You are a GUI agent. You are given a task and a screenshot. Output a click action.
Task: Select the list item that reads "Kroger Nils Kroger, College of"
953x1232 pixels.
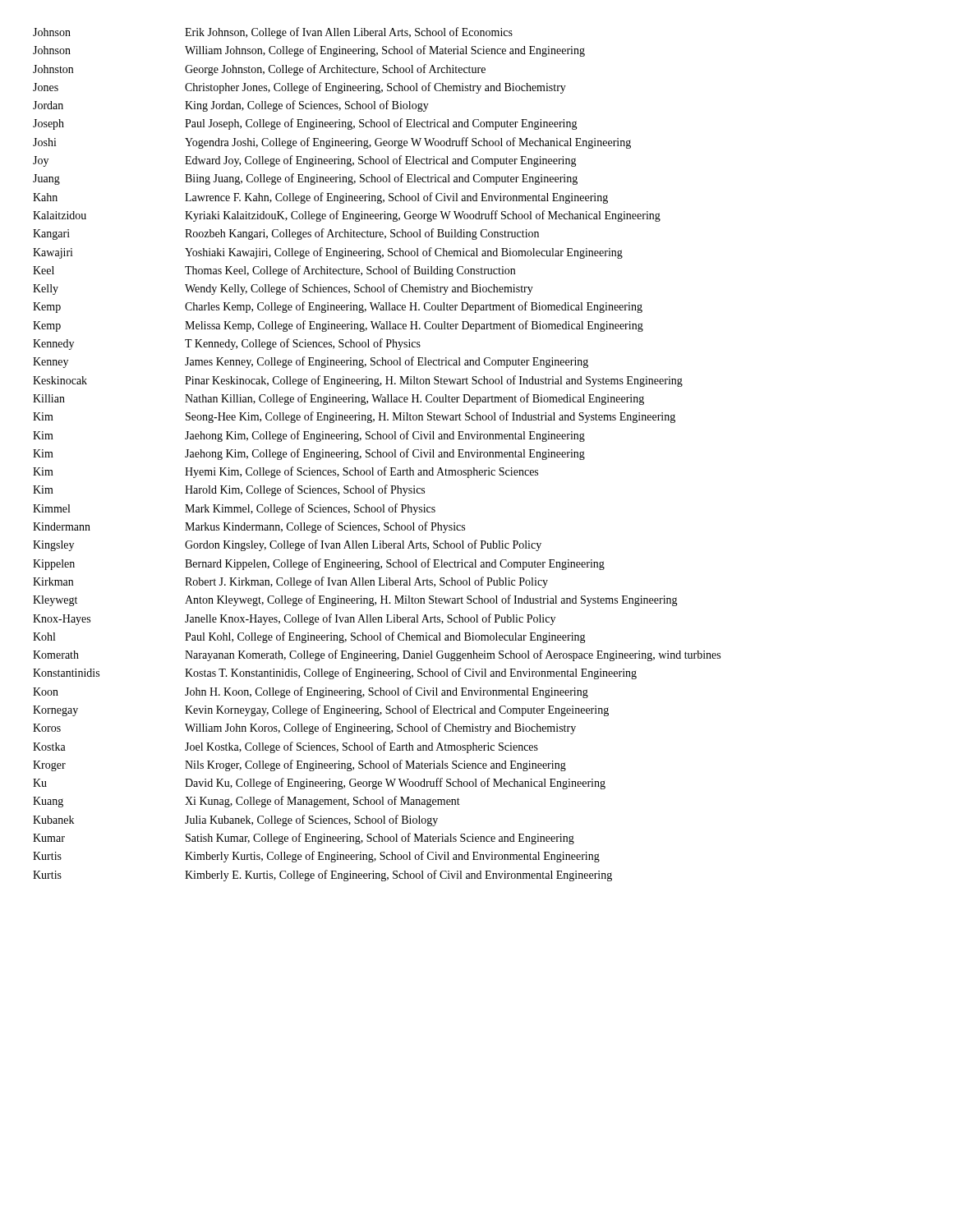[x=476, y=766]
